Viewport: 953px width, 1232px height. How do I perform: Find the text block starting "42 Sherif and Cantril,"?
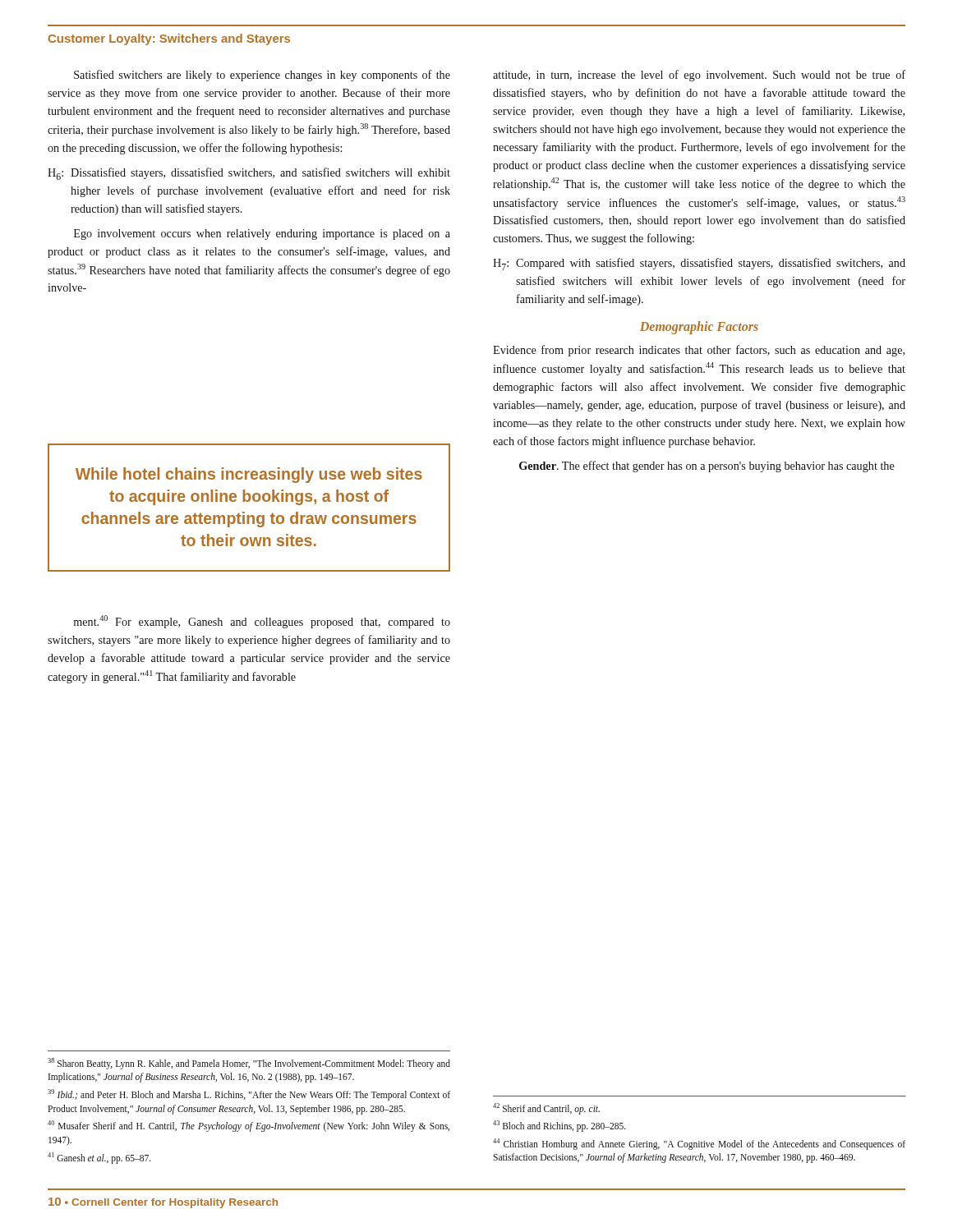click(699, 1133)
